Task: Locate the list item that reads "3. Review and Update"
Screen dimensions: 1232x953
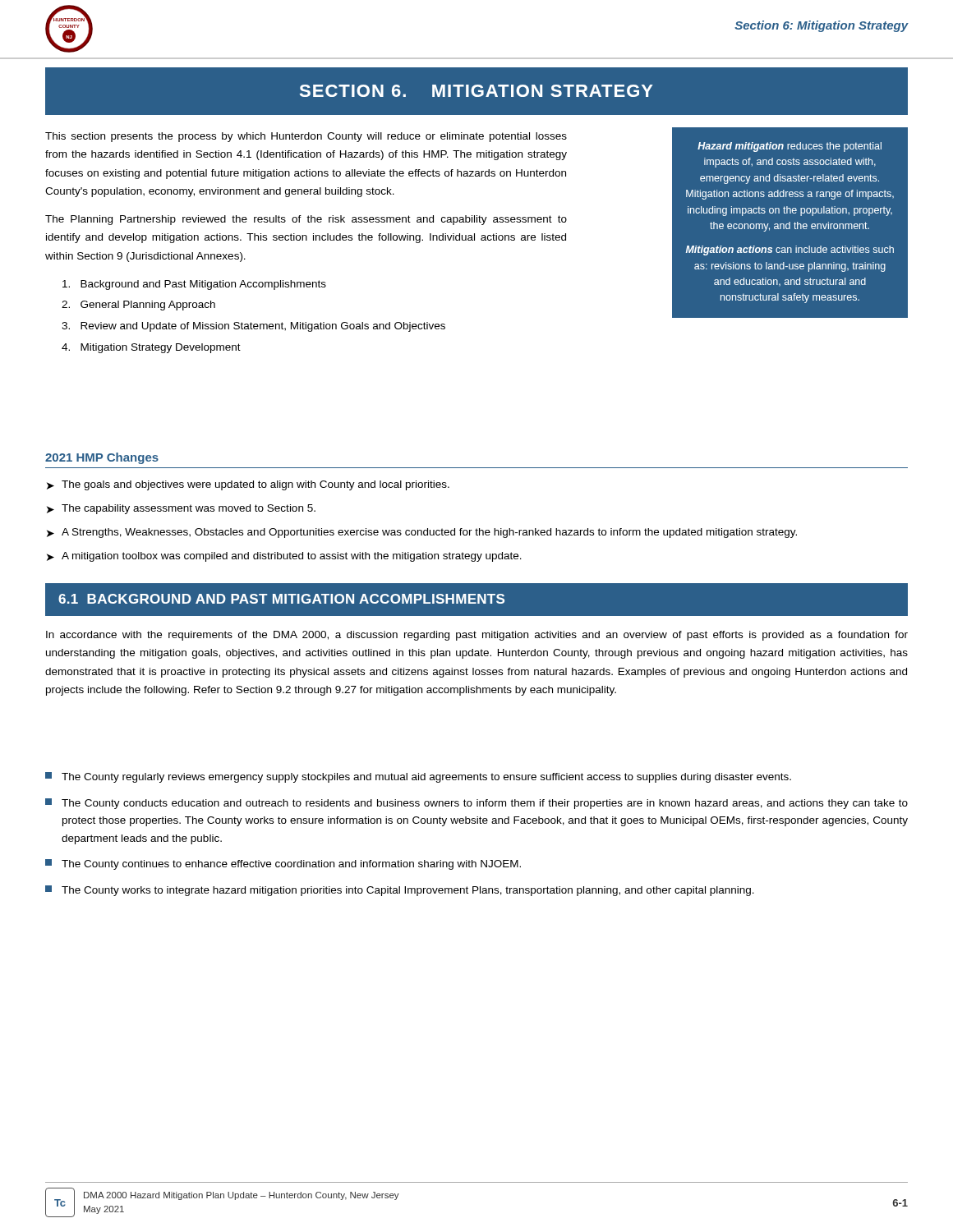Action: 254,326
